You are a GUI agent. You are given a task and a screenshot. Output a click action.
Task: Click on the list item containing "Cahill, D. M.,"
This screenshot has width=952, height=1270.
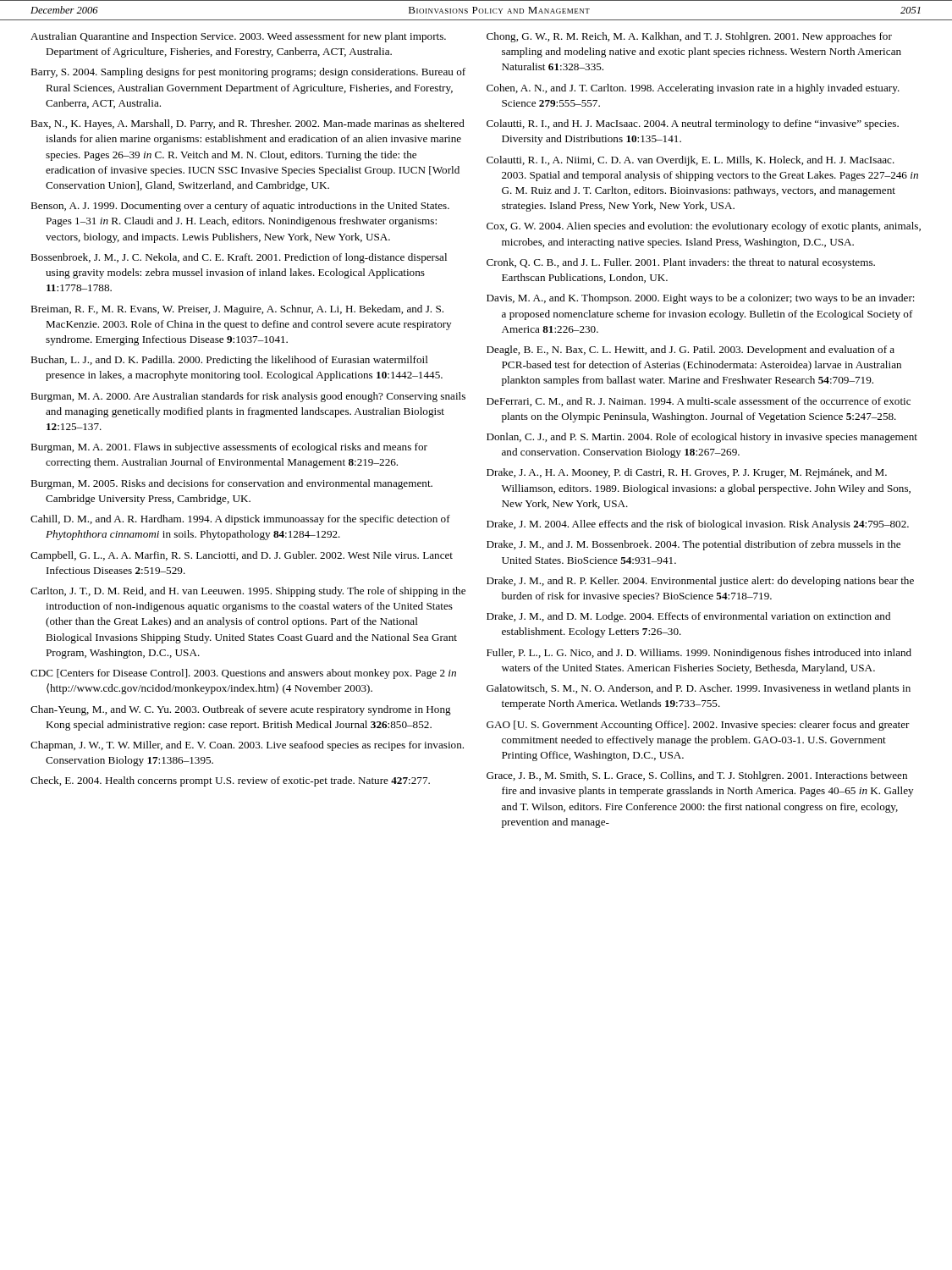click(240, 526)
